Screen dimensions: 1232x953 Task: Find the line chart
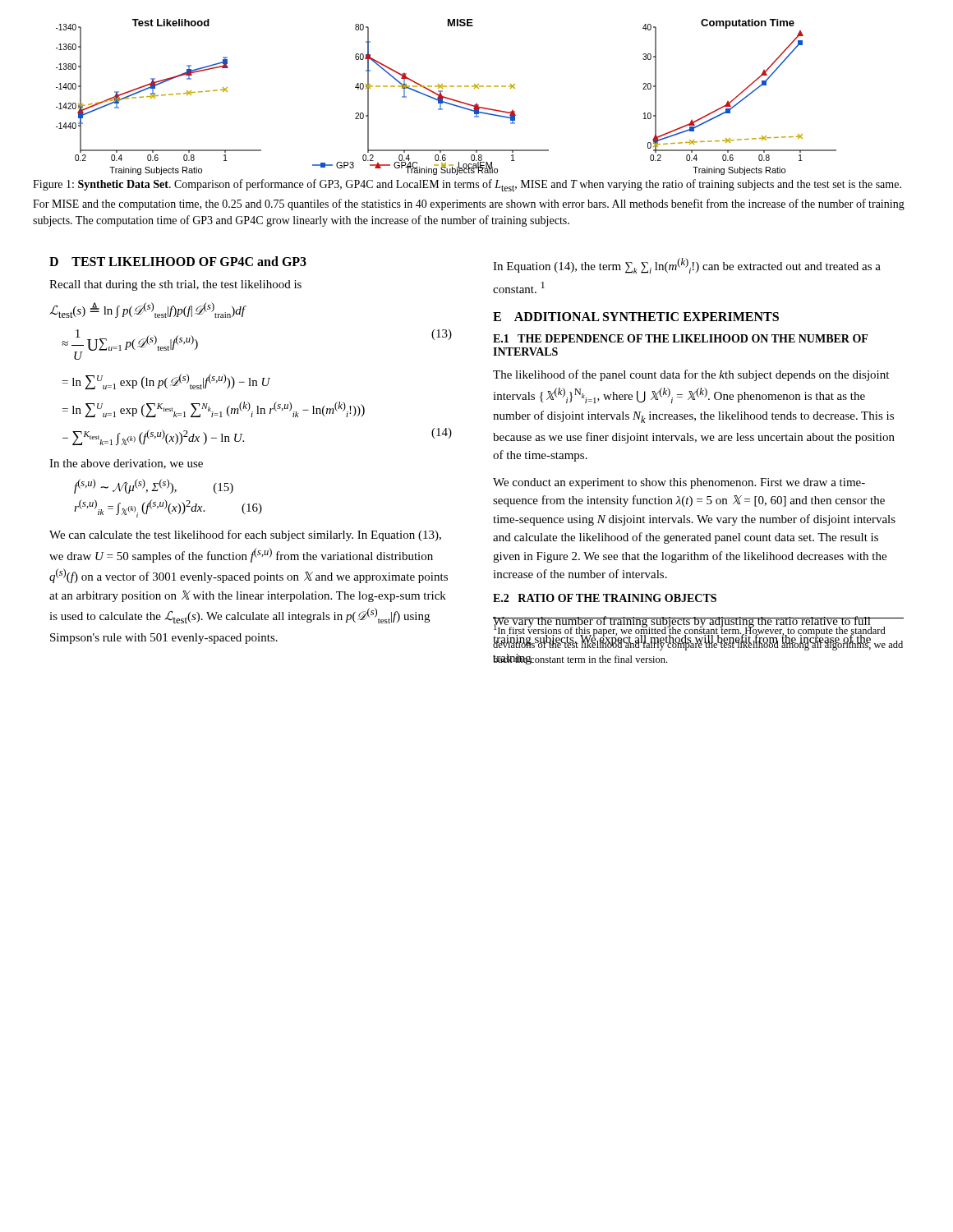[x=476, y=95]
